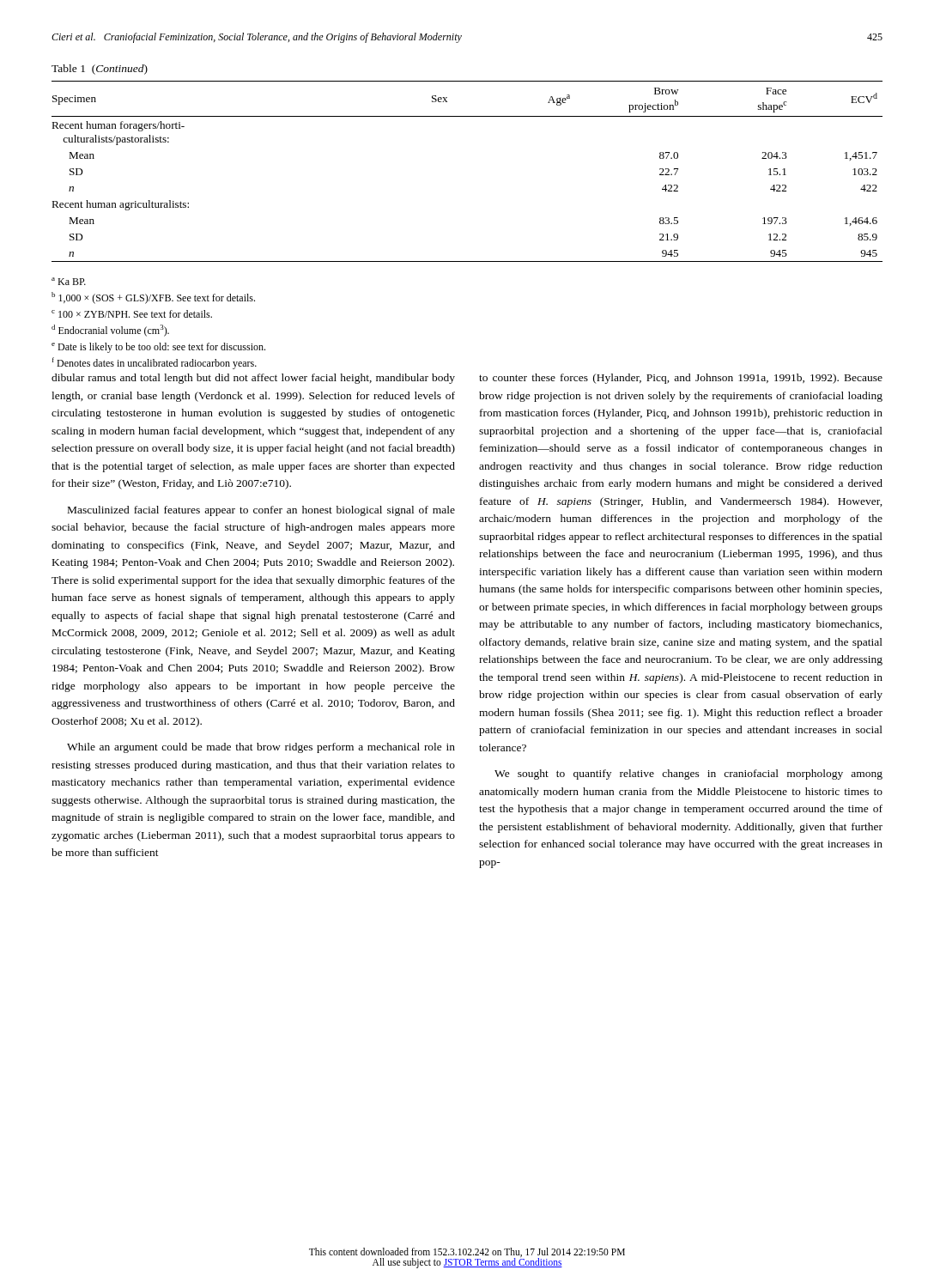Locate the block starting "a Ka BP. b 1,000 × (SOS"
This screenshot has width=934, height=1288.
point(159,322)
